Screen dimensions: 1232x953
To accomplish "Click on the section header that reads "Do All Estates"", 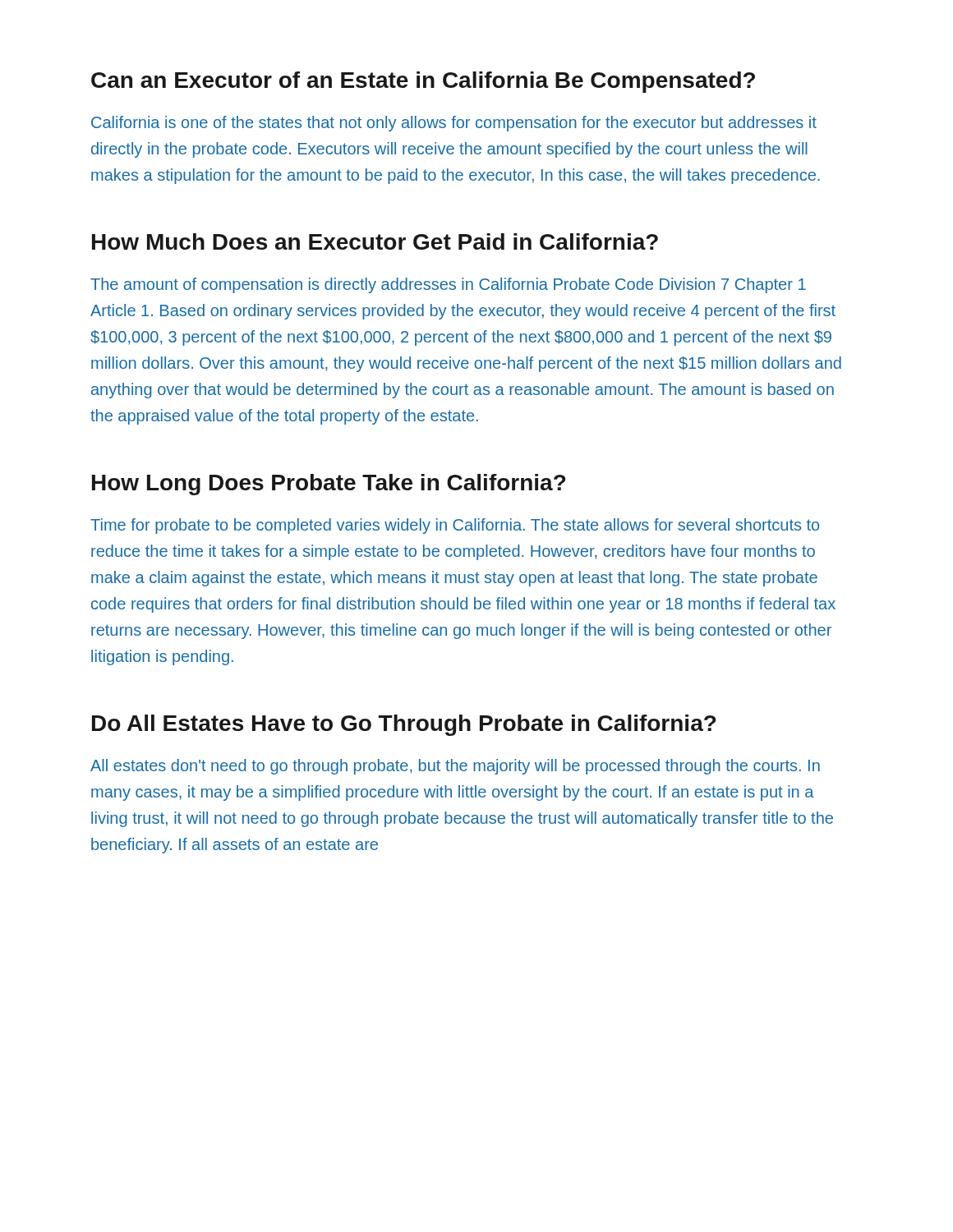I will coord(404,723).
